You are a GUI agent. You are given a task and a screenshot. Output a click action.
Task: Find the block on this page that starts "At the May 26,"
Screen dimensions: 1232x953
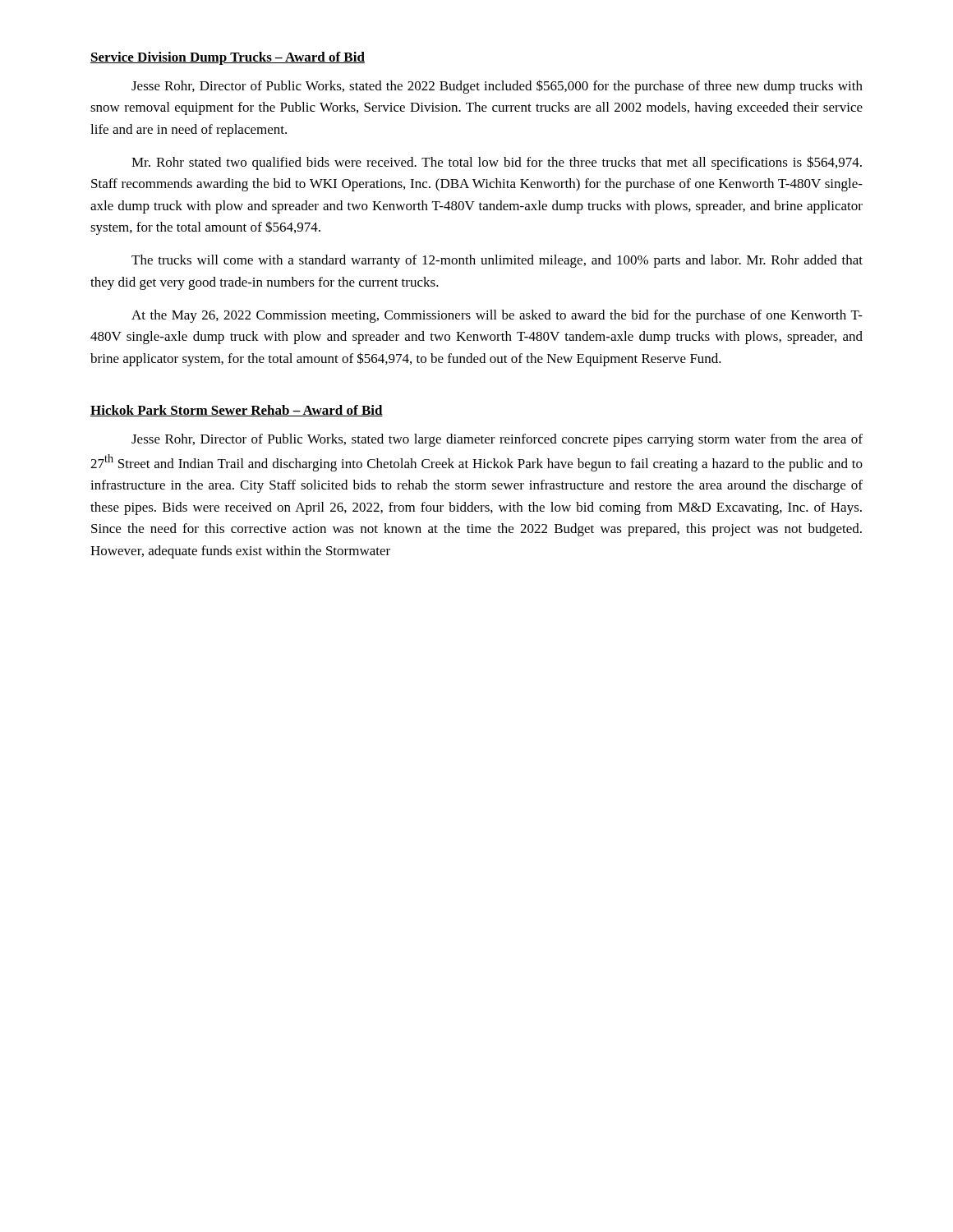tap(476, 337)
